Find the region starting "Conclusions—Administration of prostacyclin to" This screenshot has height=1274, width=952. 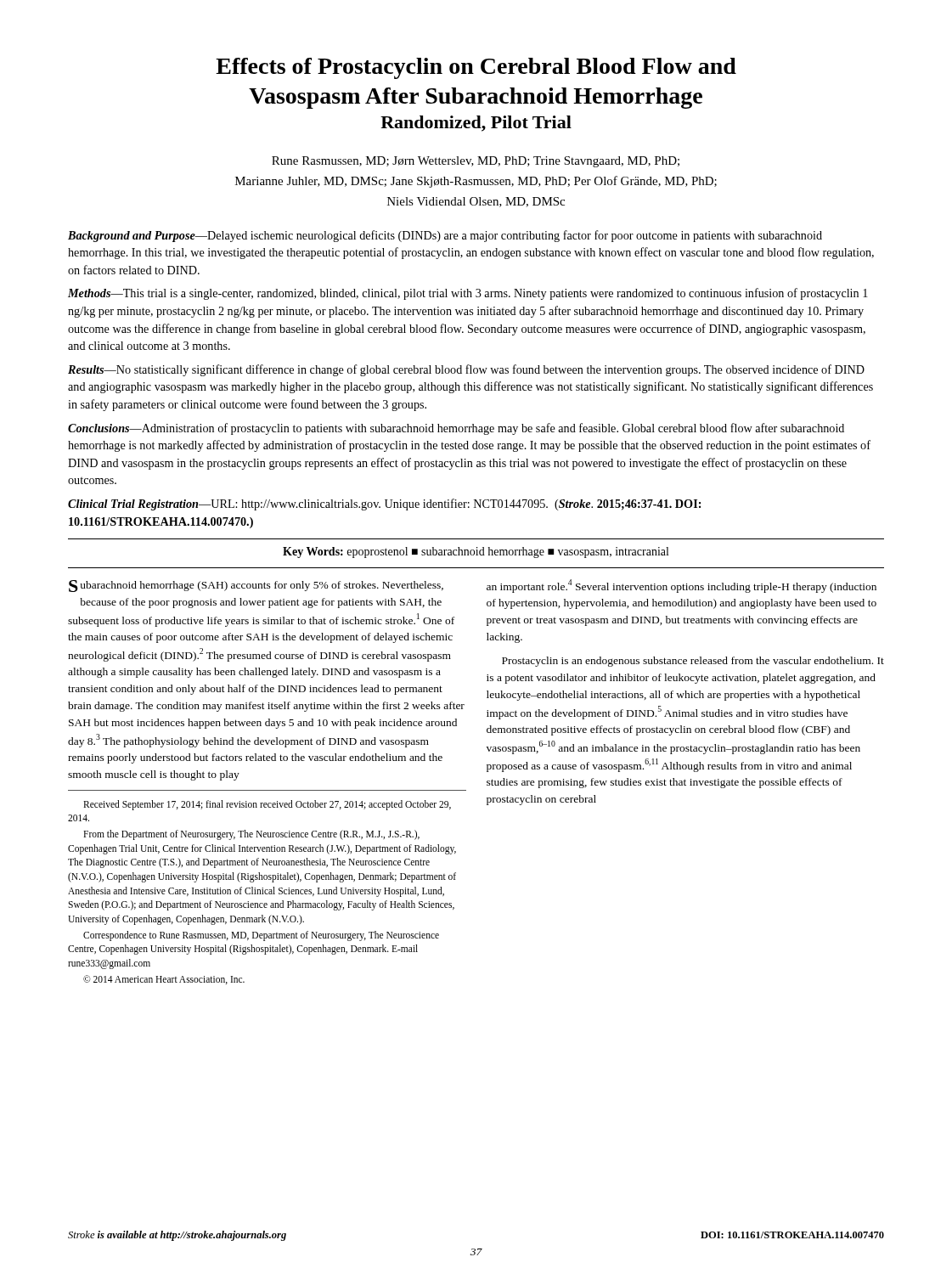[x=469, y=454]
